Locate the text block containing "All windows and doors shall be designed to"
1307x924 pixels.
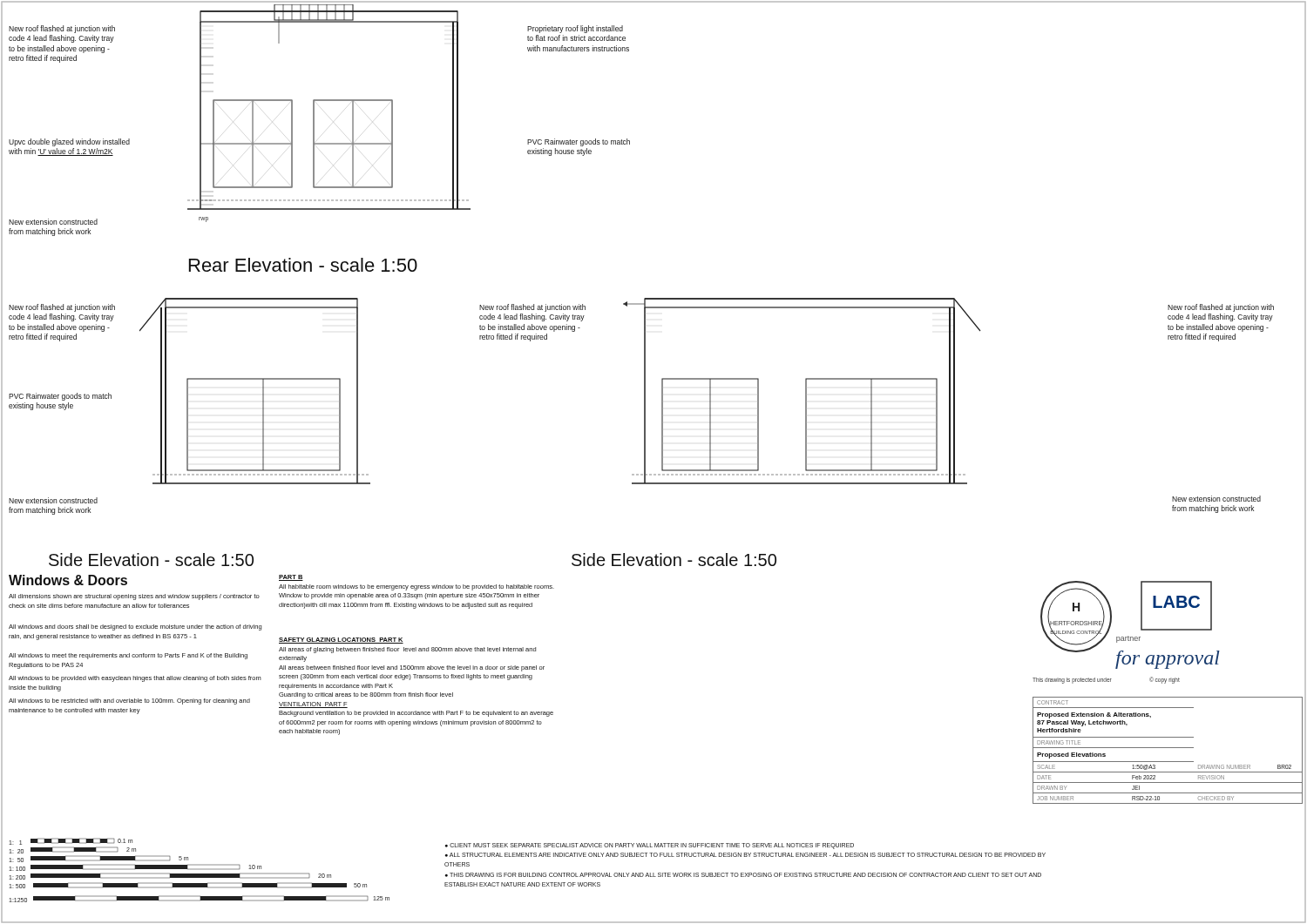tap(135, 631)
